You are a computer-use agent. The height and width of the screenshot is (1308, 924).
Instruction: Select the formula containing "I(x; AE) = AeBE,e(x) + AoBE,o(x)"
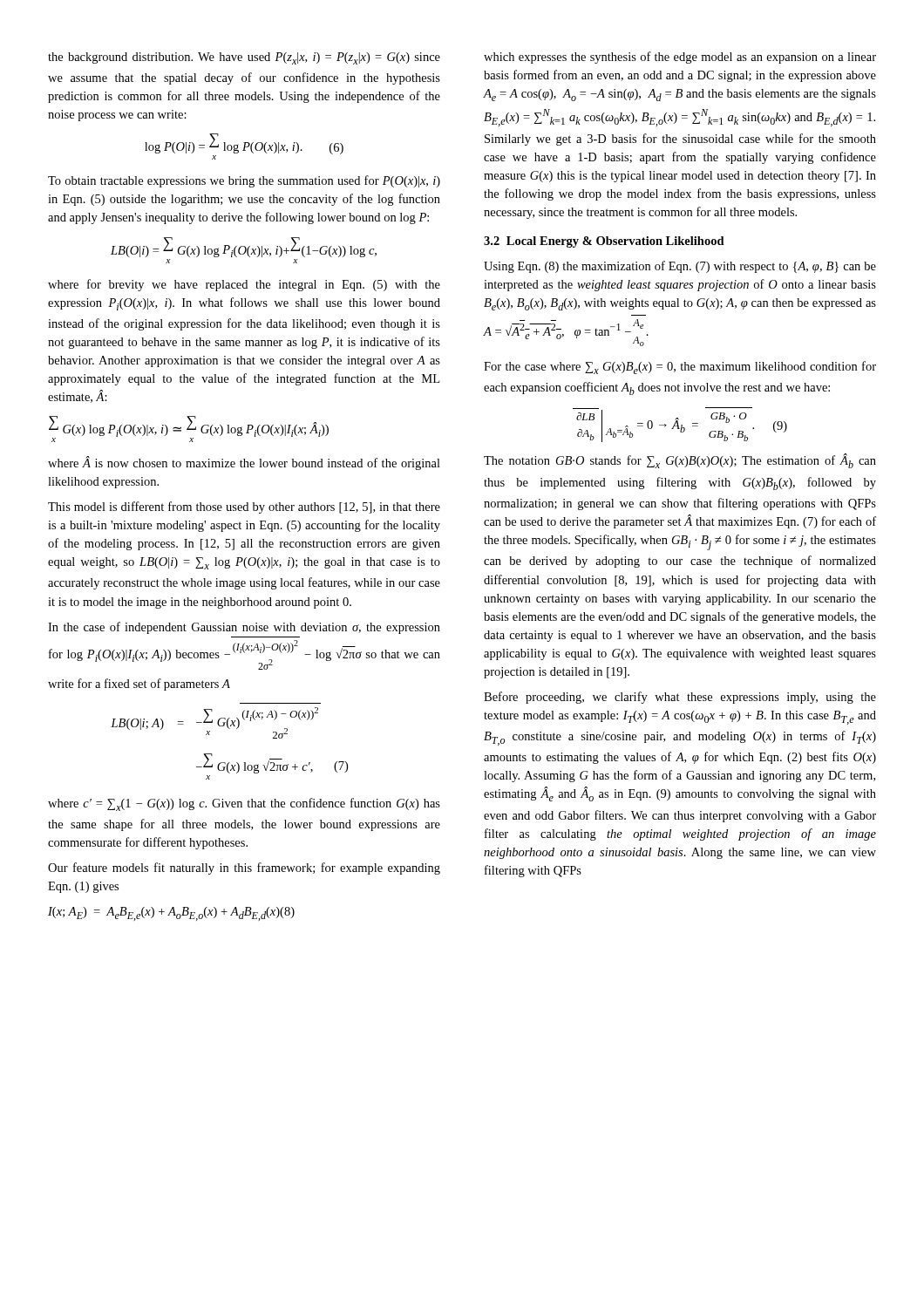(x=171, y=913)
